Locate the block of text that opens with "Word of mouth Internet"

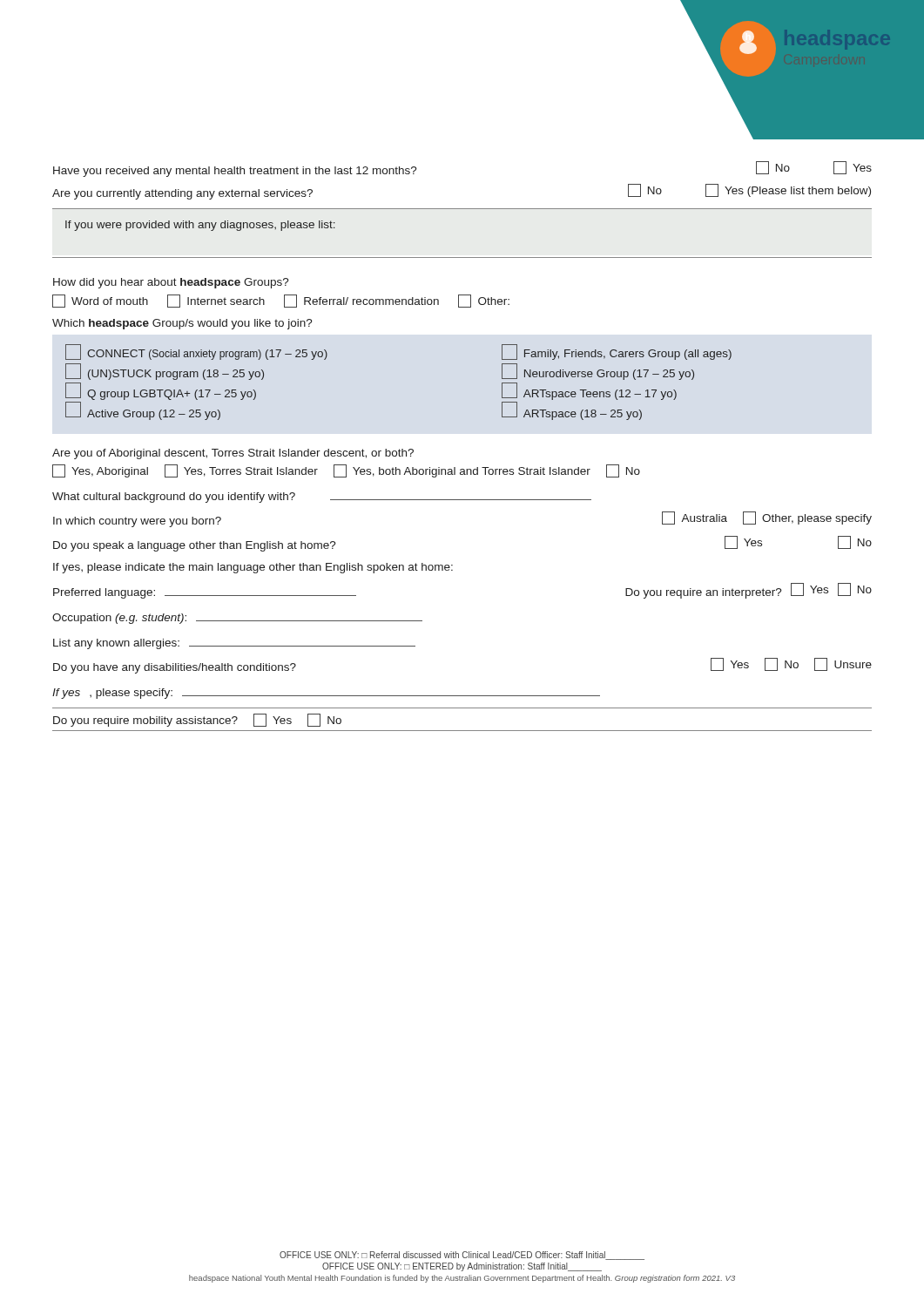[x=281, y=301]
